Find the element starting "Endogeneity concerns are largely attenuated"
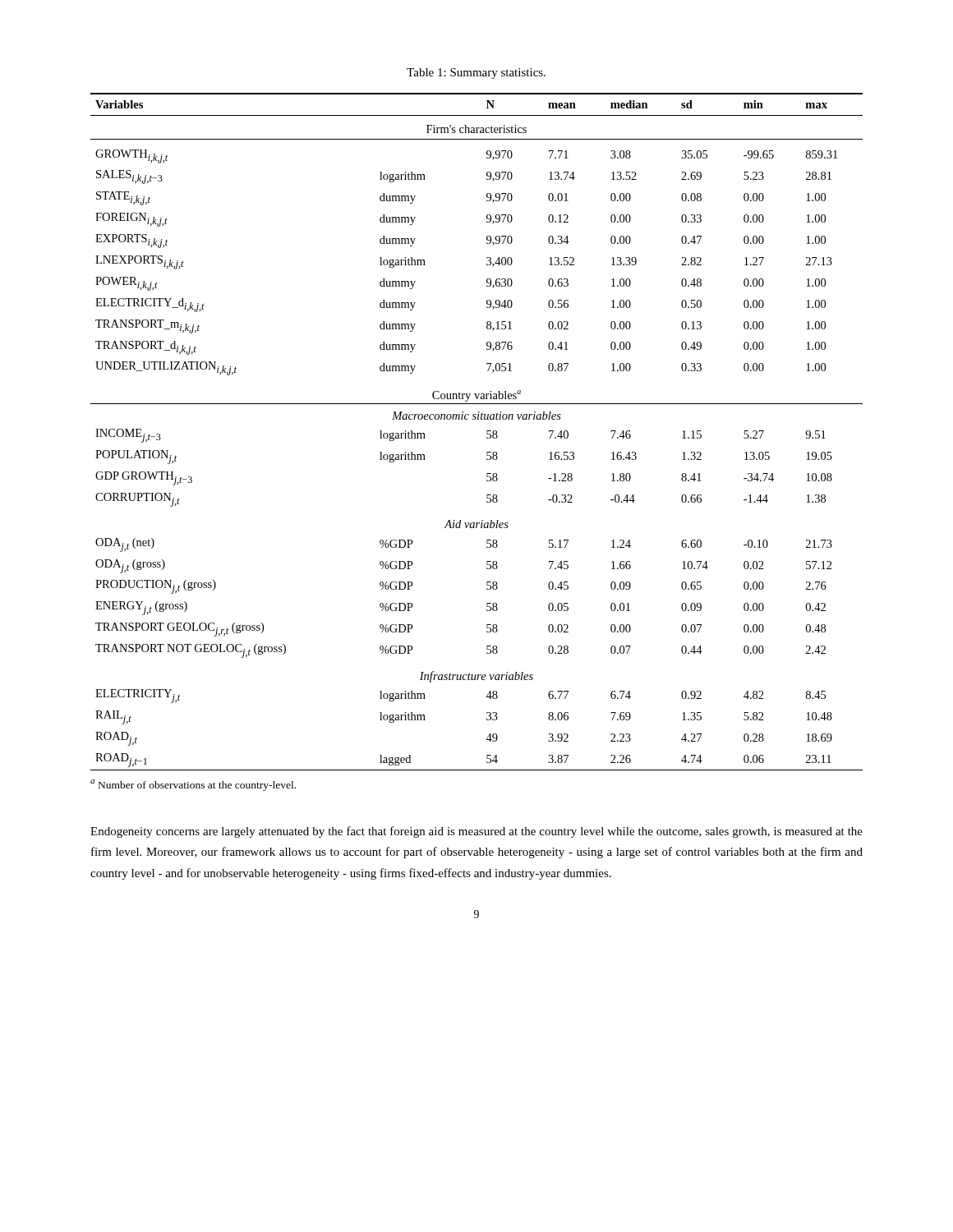This screenshot has height=1232, width=953. (476, 852)
